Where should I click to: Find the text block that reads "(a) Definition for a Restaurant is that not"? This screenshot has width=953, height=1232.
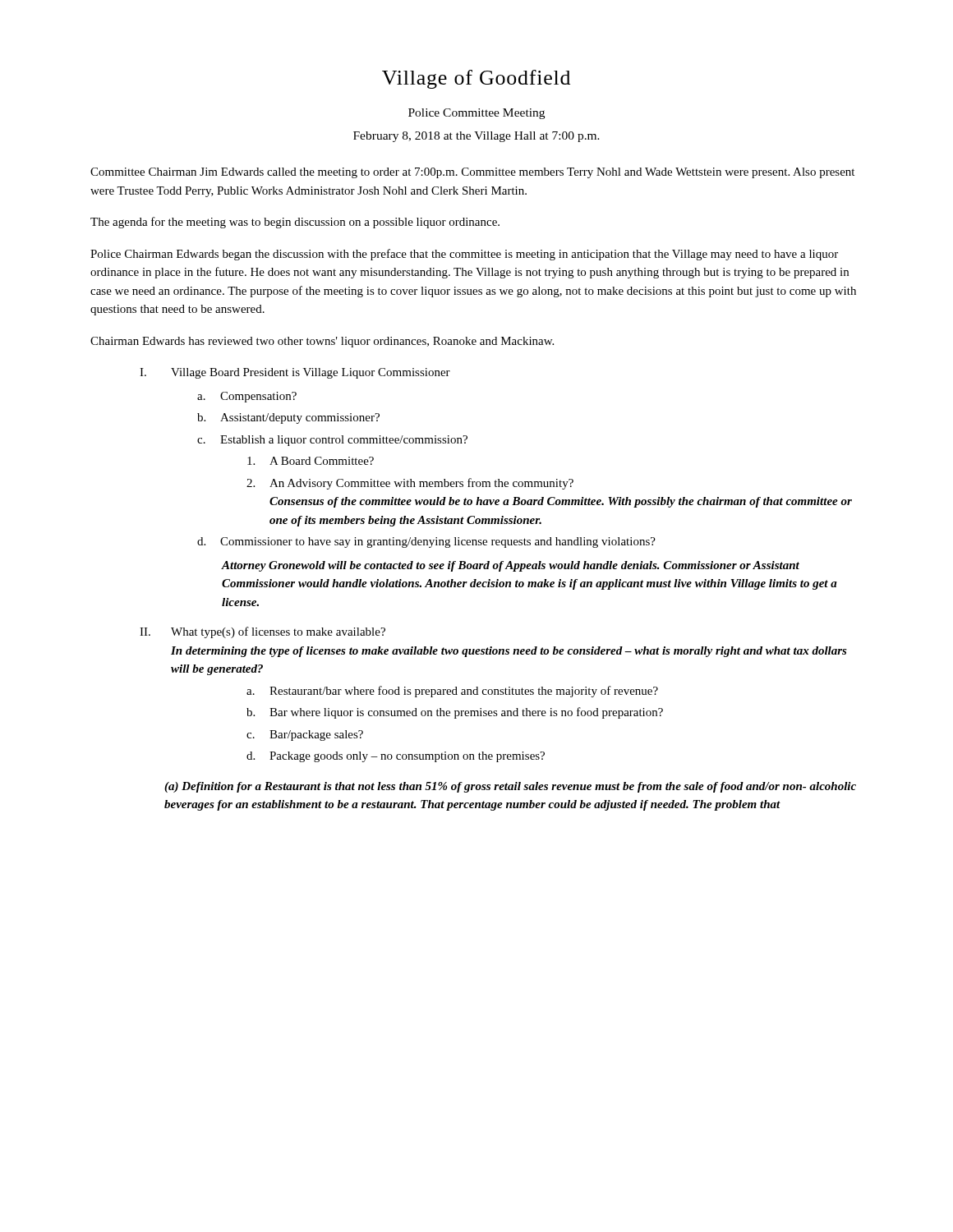point(510,795)
